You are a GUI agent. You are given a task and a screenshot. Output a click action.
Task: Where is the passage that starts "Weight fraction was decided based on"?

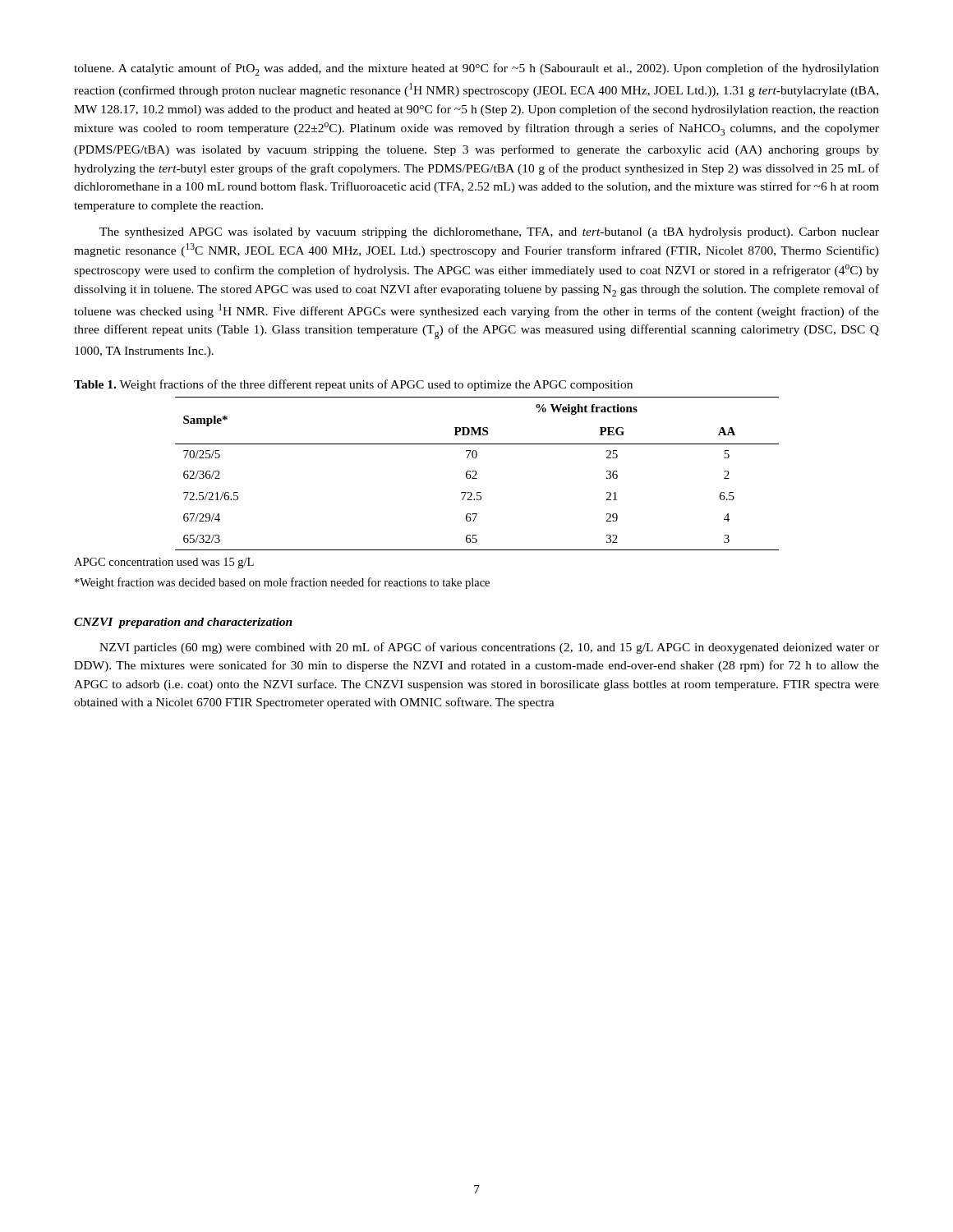(282, 583)
